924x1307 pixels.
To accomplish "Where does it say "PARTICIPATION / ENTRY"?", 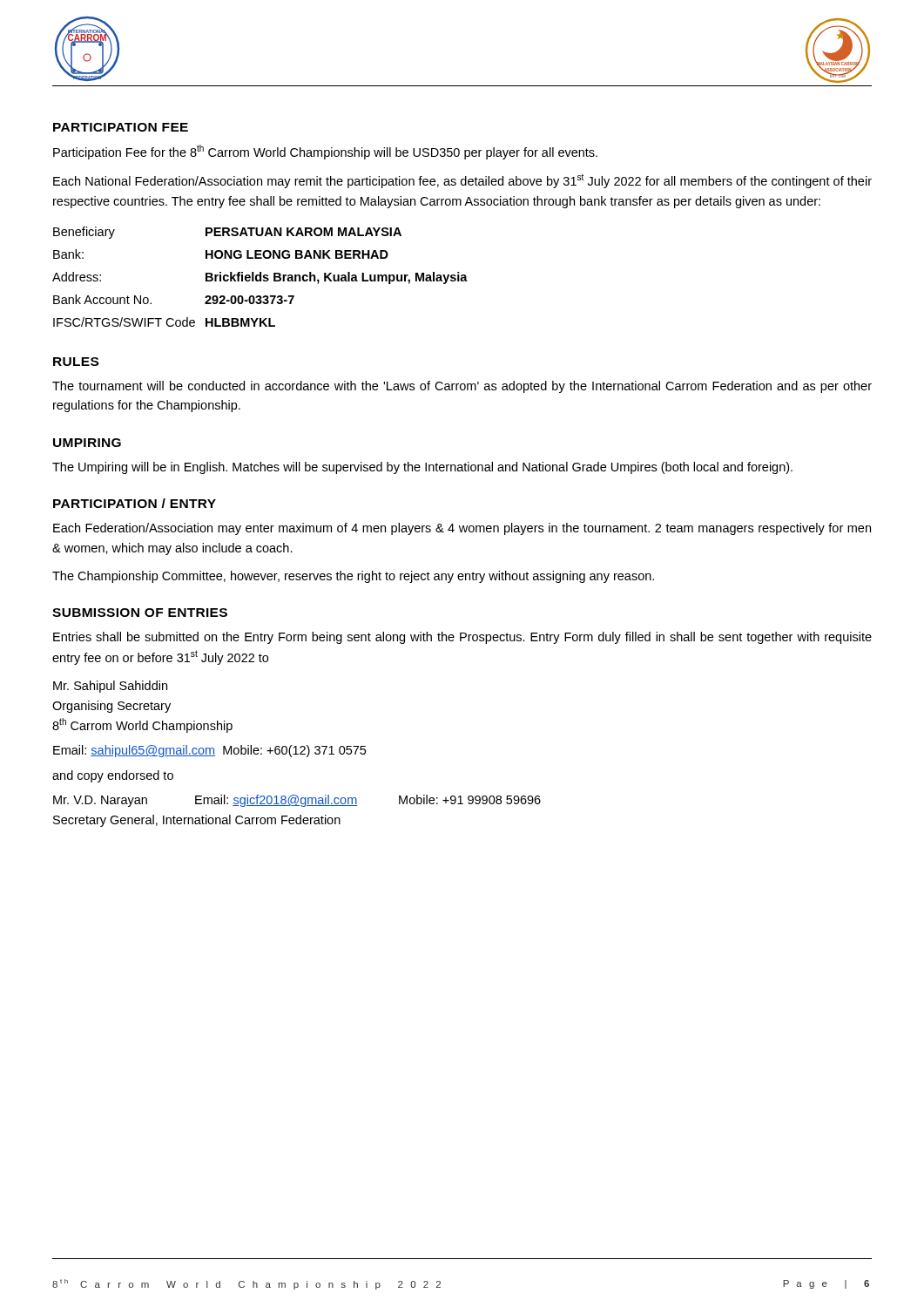I will click(134, 503).
